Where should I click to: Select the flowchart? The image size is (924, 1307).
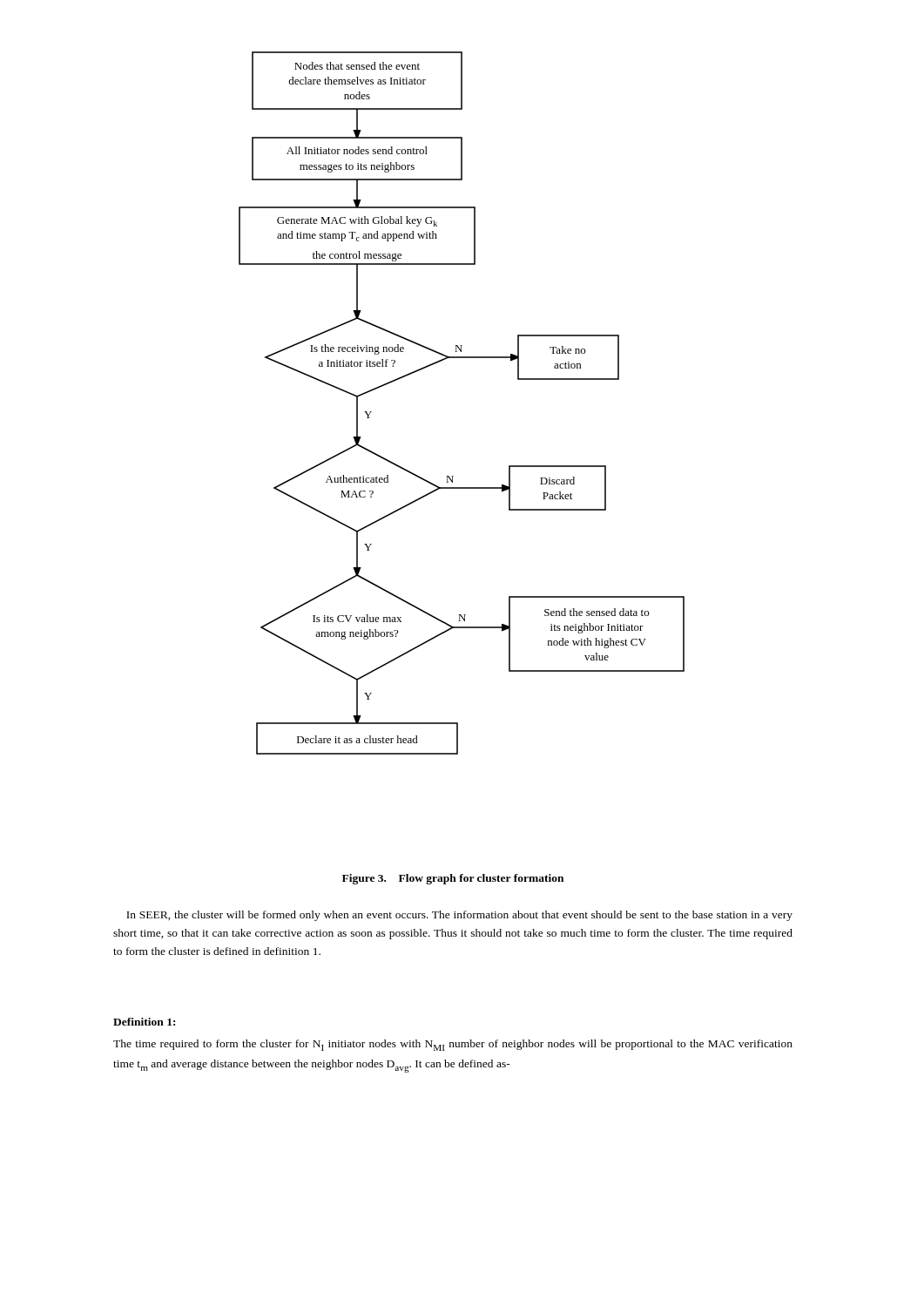point(453,459)
